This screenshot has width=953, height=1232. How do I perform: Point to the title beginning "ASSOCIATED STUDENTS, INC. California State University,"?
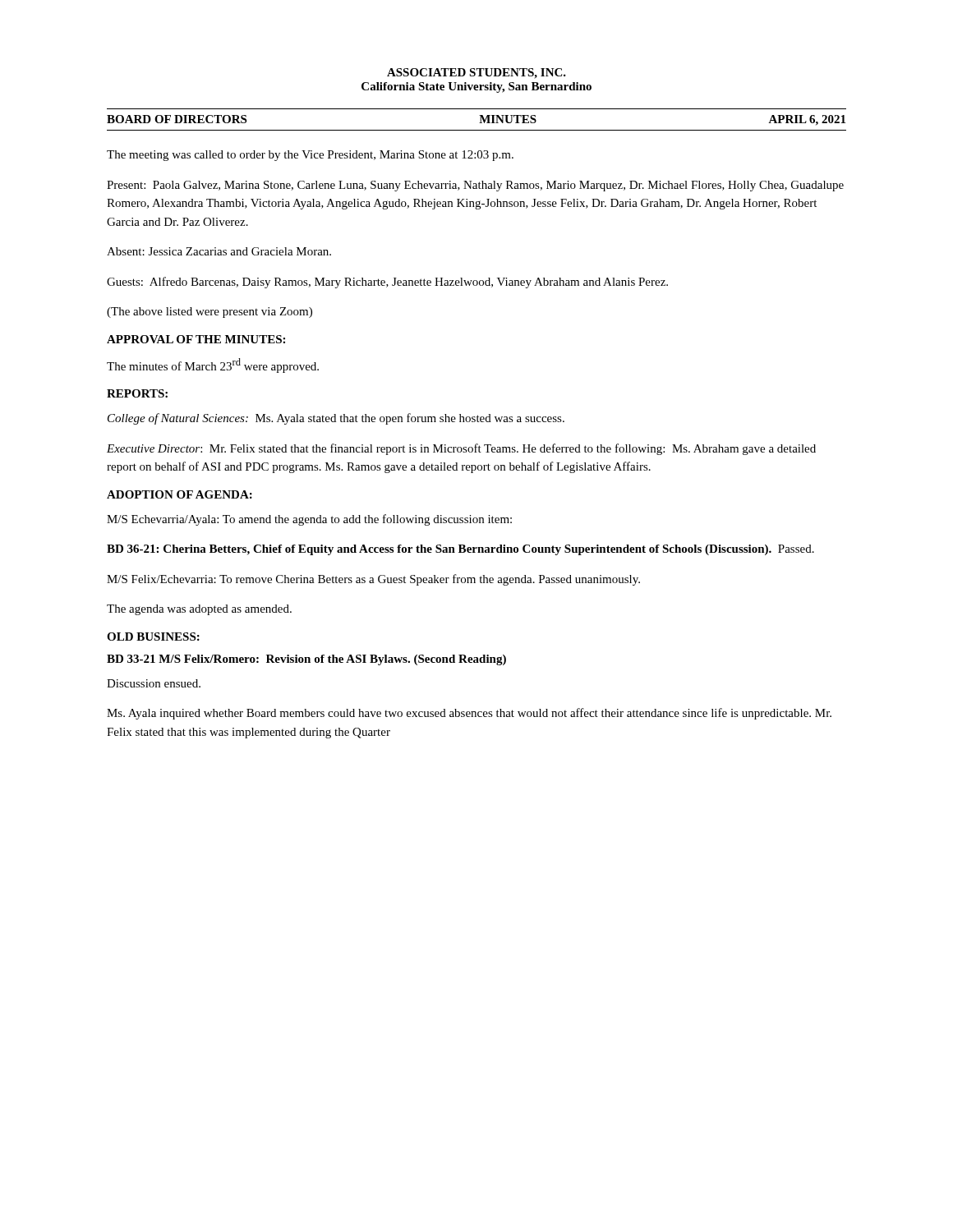click(476, 80)
